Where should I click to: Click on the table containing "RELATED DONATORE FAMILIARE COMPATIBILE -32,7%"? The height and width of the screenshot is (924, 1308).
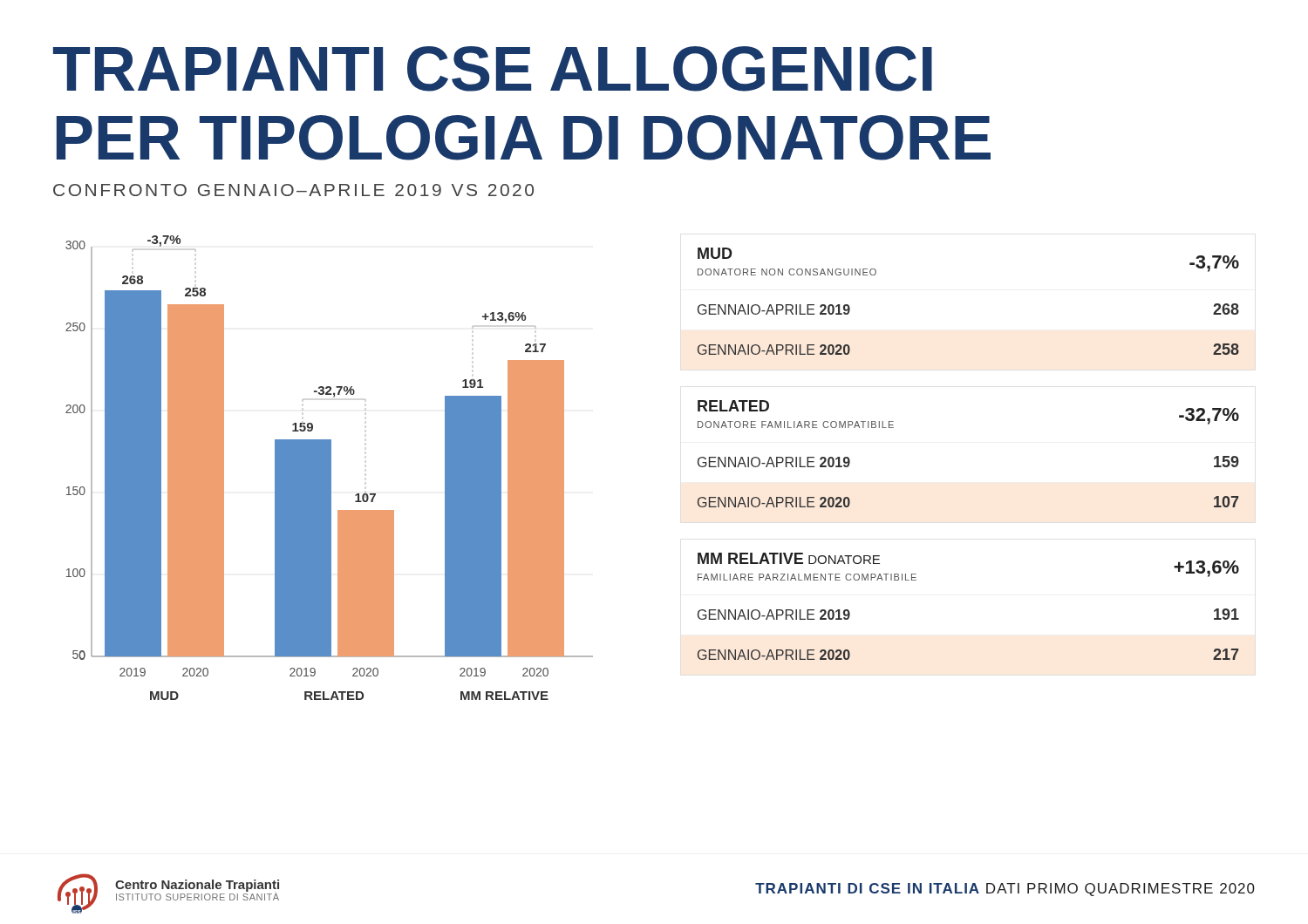coord(968,455)
